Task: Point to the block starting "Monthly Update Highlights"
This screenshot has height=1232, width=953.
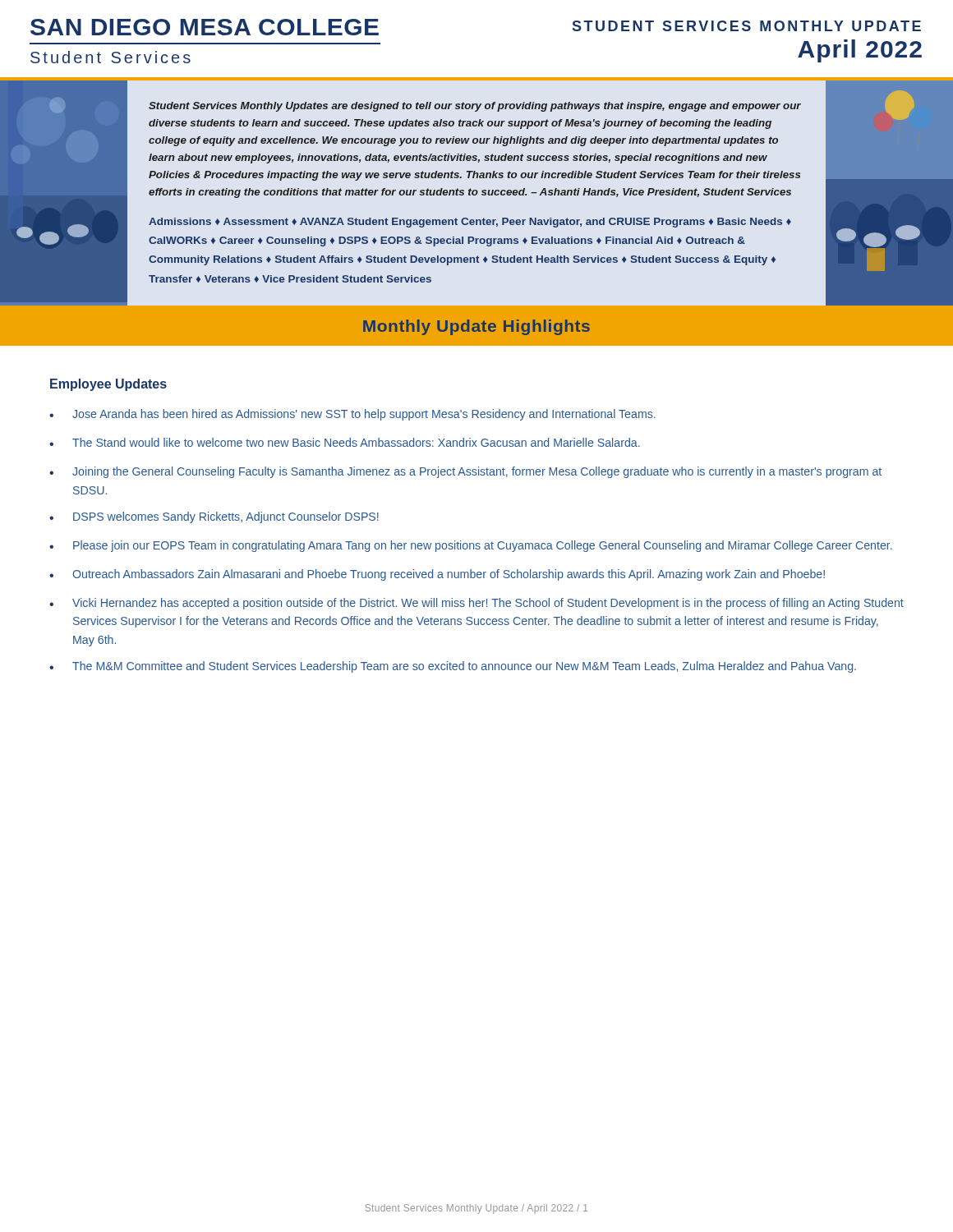Action: click(476, 326)
